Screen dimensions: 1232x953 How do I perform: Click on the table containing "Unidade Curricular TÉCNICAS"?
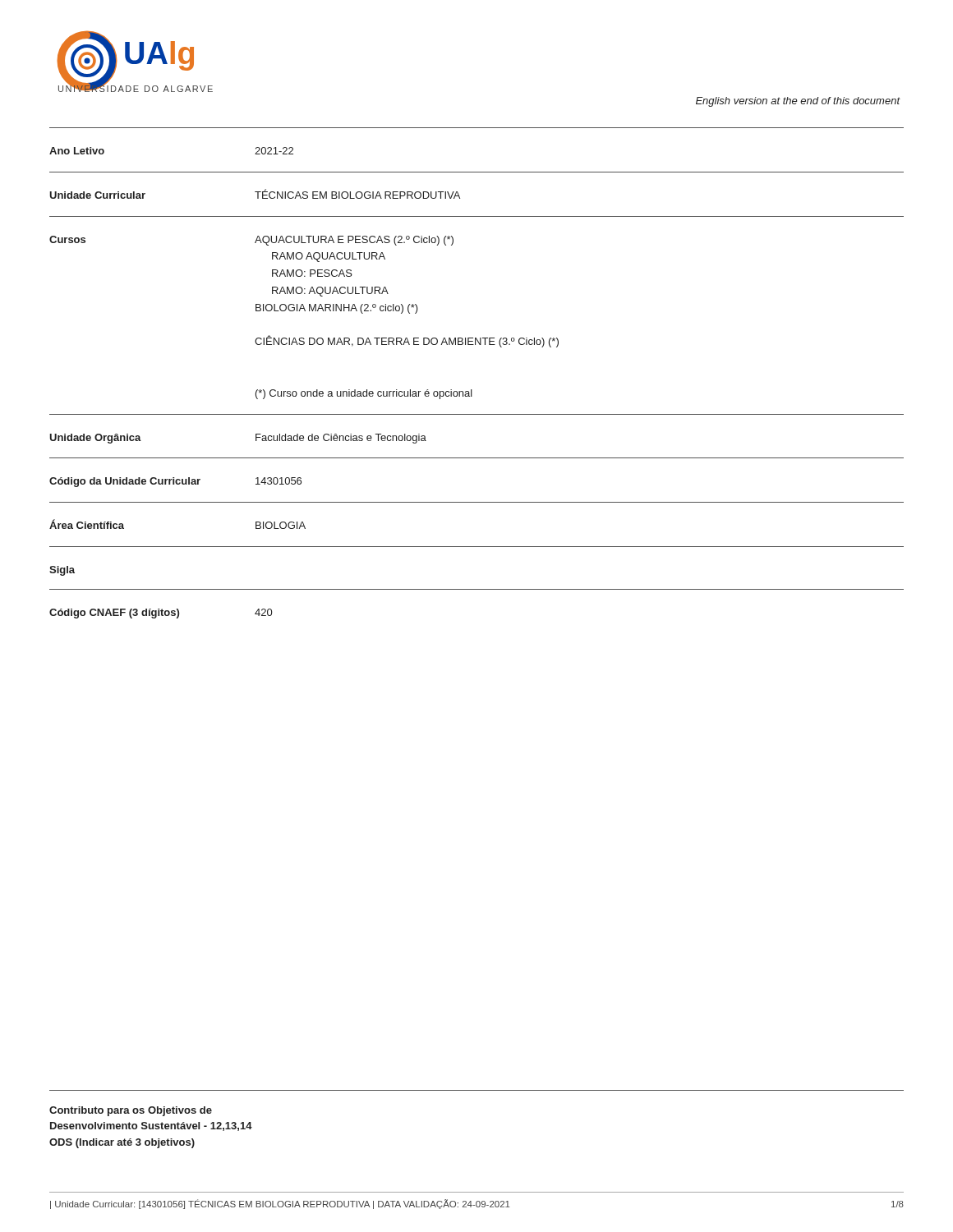pyautogui.click(x=476, y=194)
